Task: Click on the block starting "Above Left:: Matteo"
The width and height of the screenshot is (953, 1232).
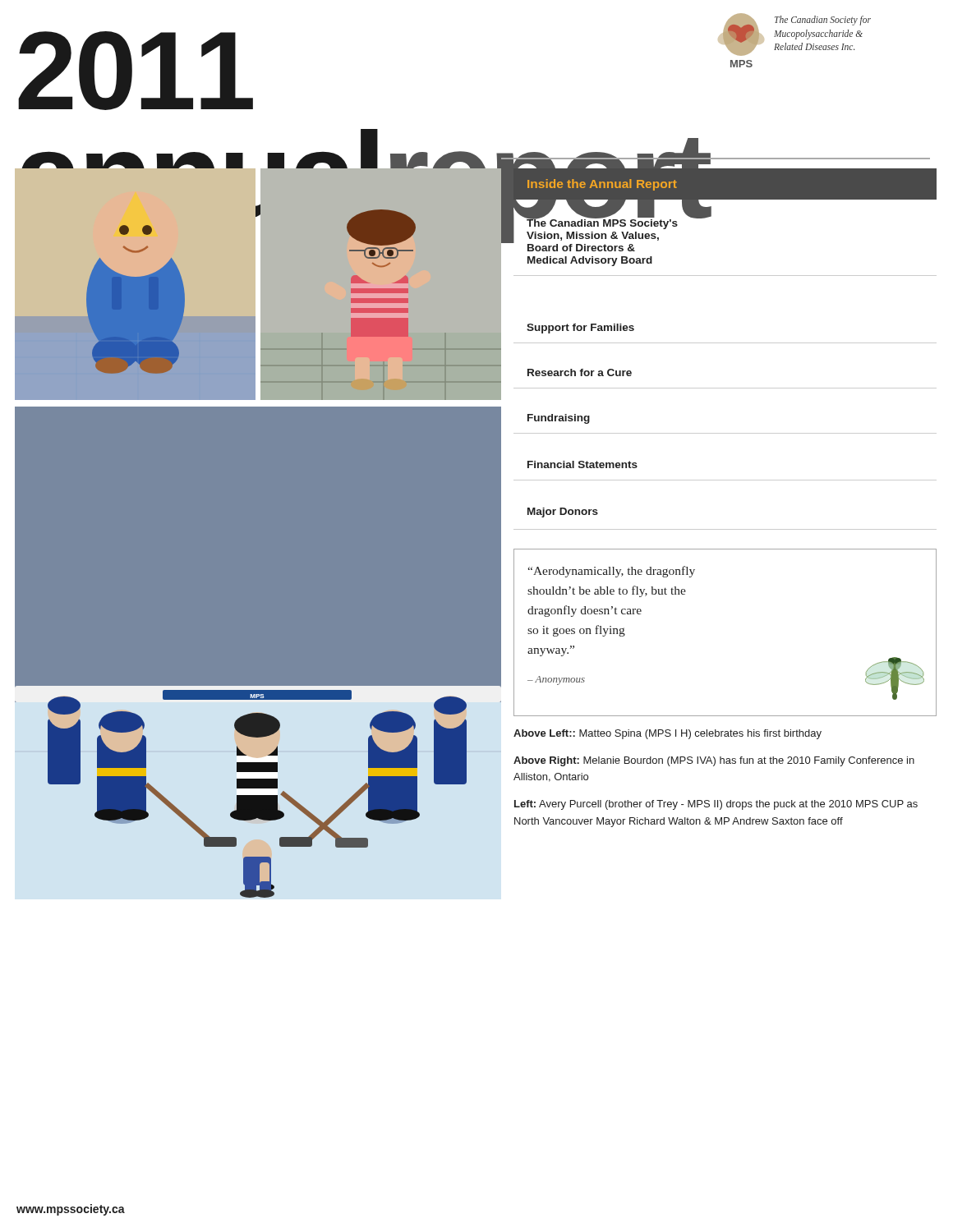Action: click(668, 734)
